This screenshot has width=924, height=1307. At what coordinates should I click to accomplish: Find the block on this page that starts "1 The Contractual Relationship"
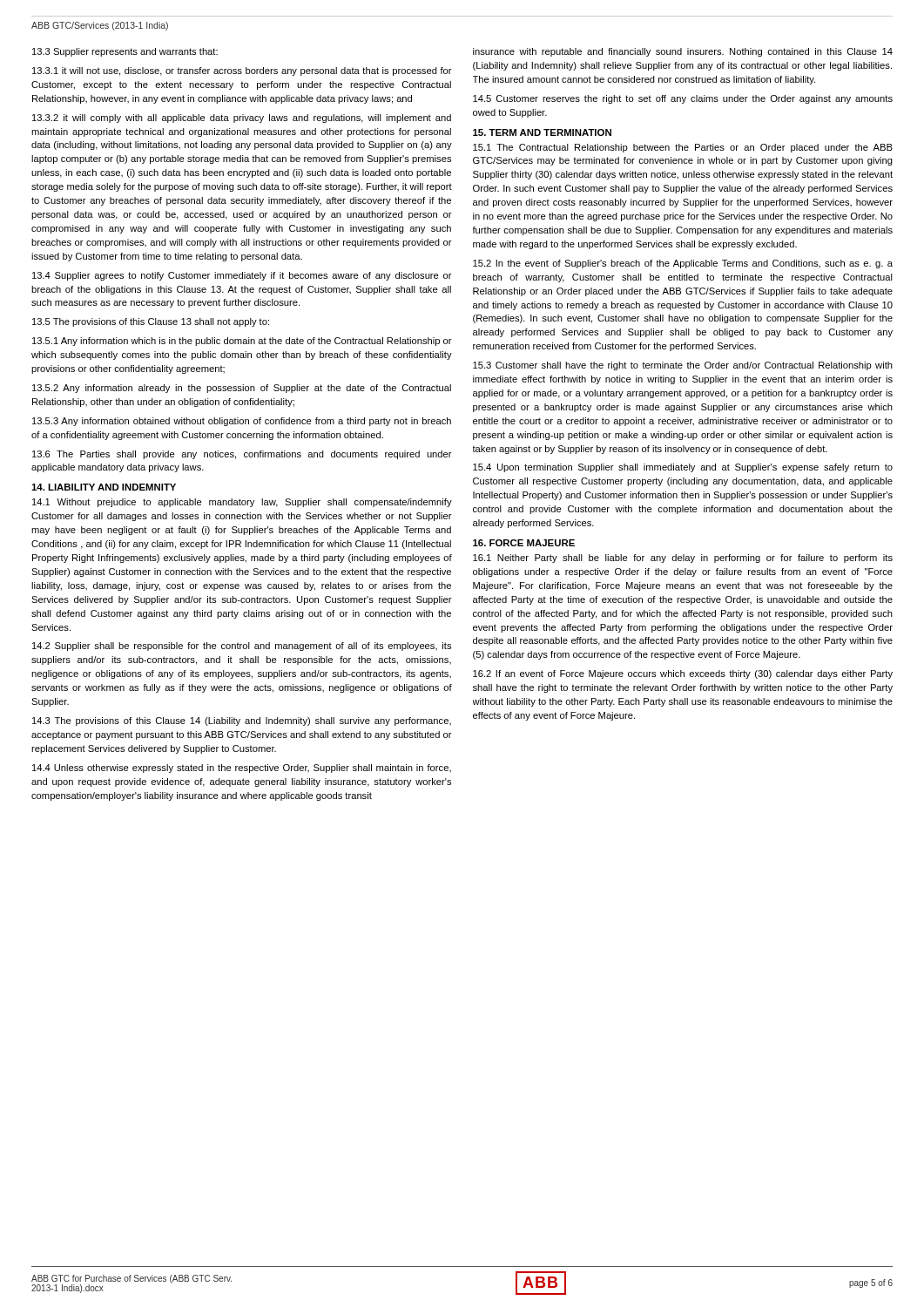click(683, 336)
